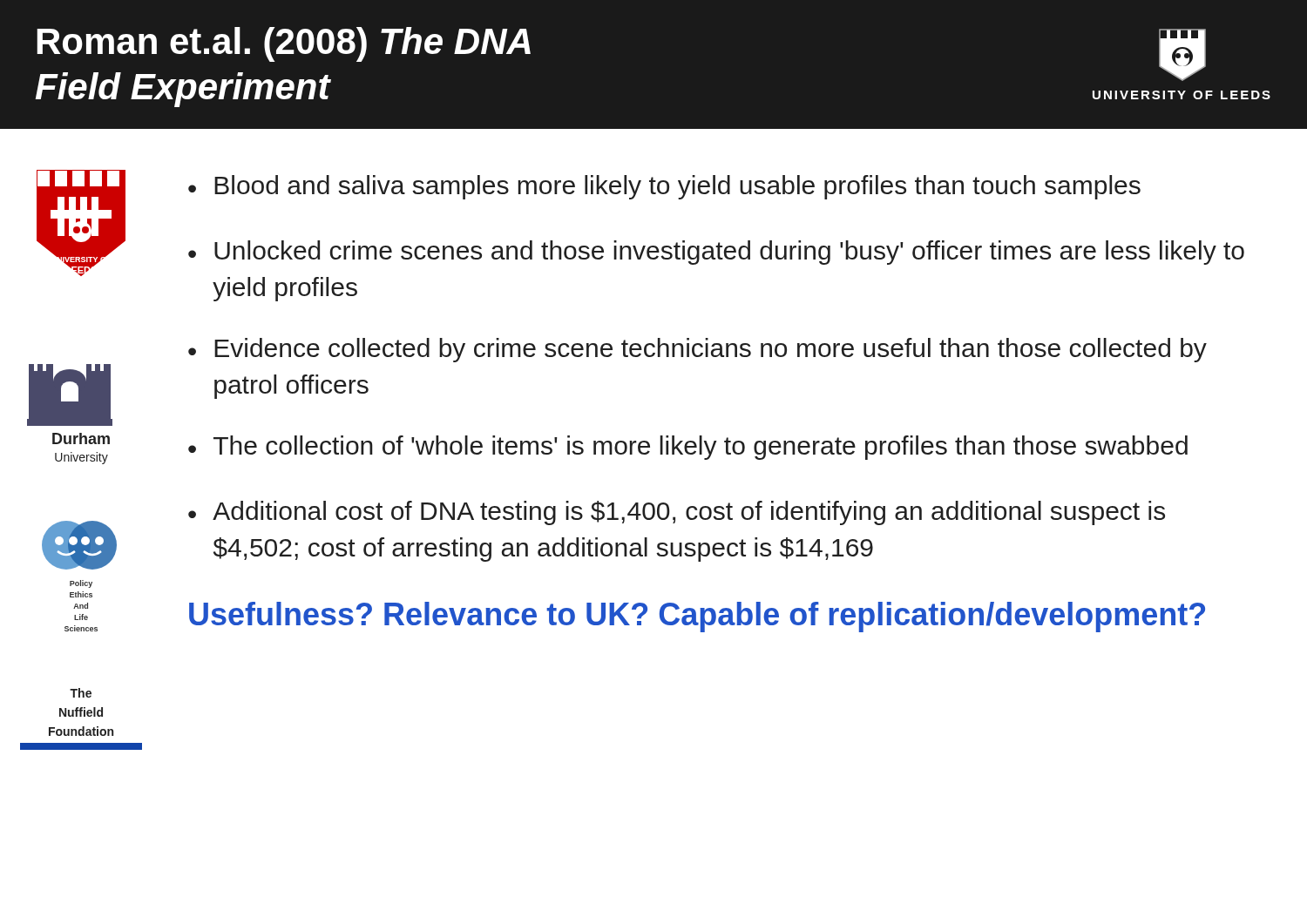Point to the text block starting "• The collection of"
Viewport: 1307px width, 924px height.
(688, 448)
